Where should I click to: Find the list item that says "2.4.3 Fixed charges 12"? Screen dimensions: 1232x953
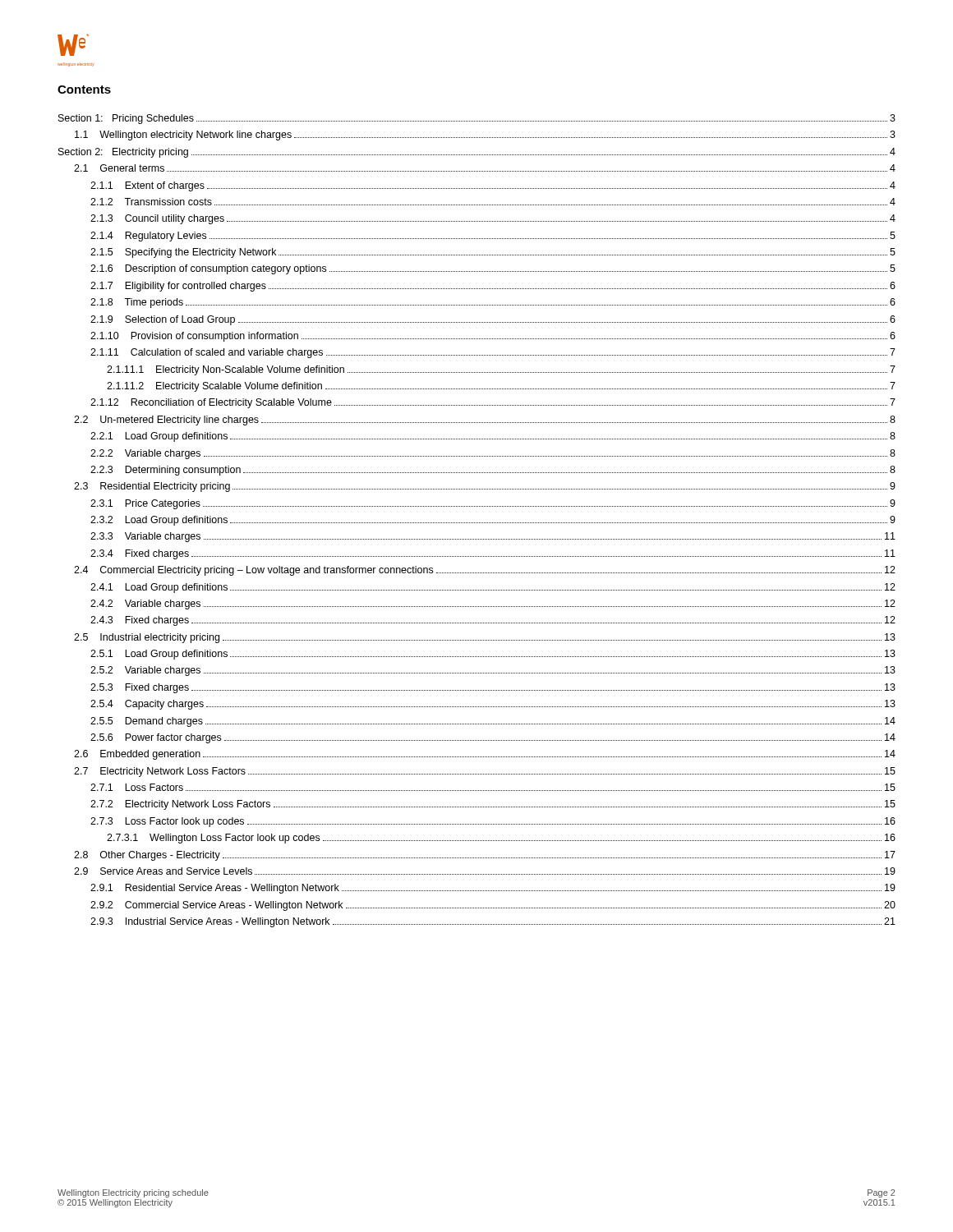point(493,621)
